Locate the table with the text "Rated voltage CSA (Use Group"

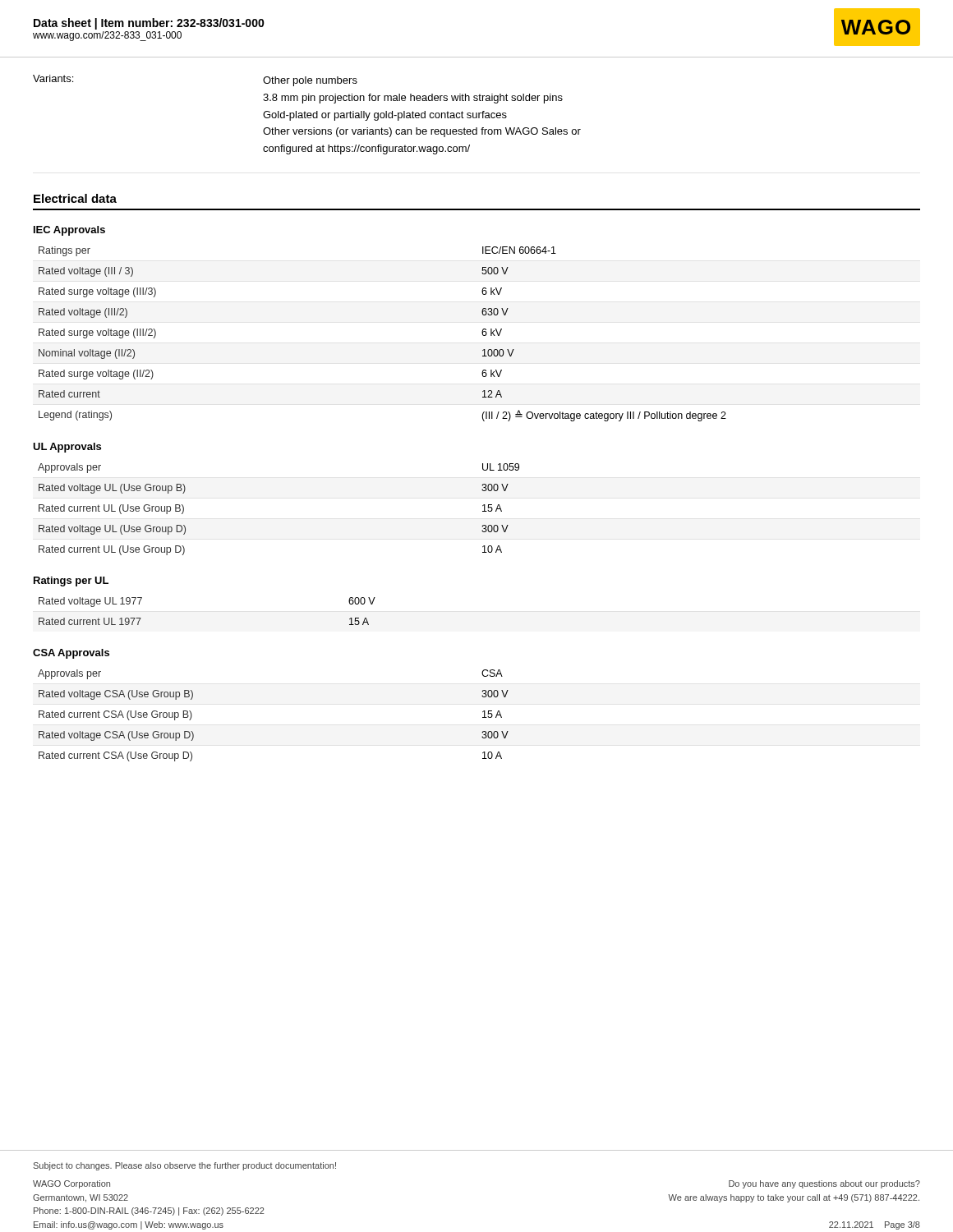(x=476, y=715)
